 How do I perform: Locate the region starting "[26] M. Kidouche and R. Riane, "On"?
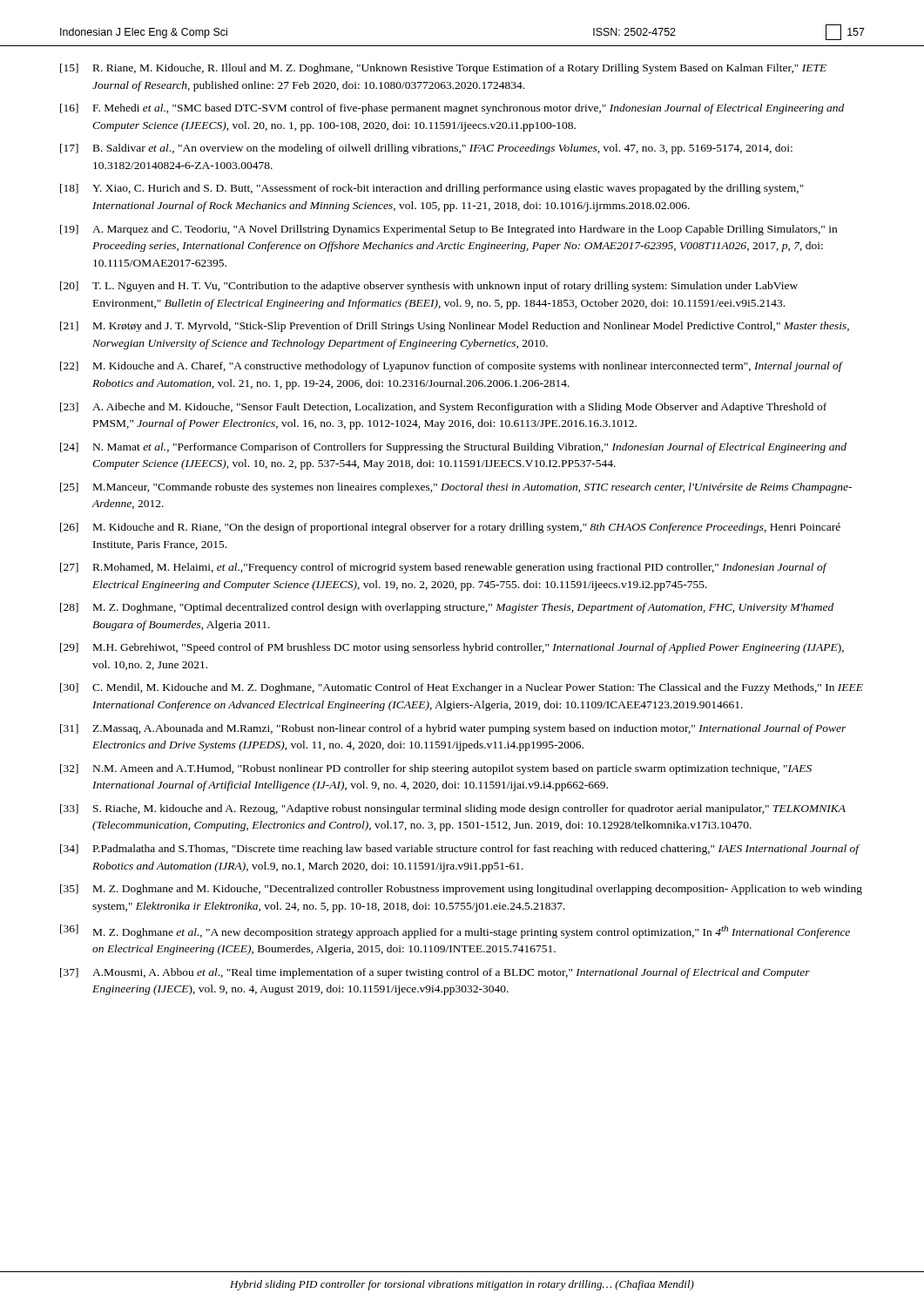462,535
